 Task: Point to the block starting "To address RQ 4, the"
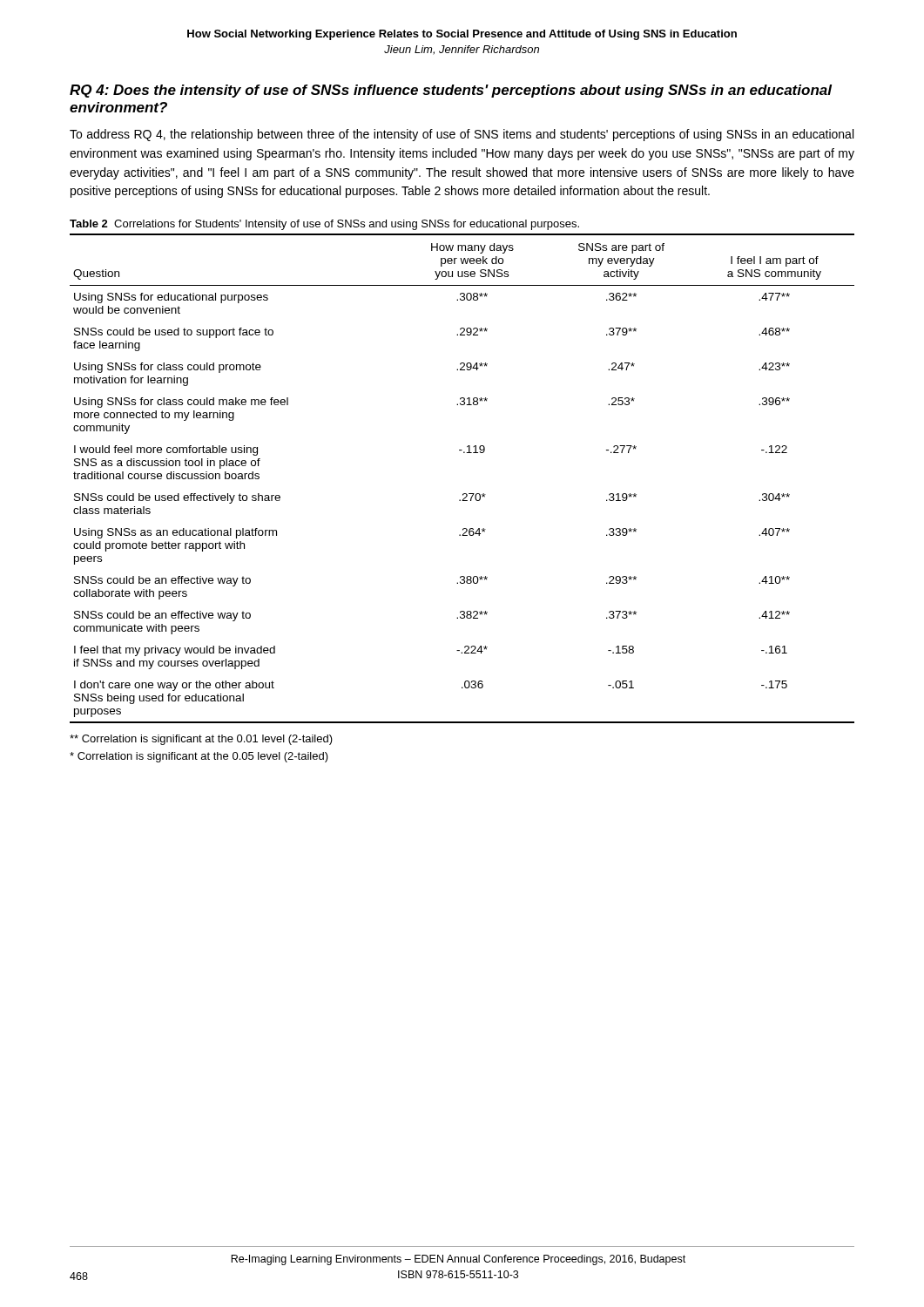pos(462,163)
